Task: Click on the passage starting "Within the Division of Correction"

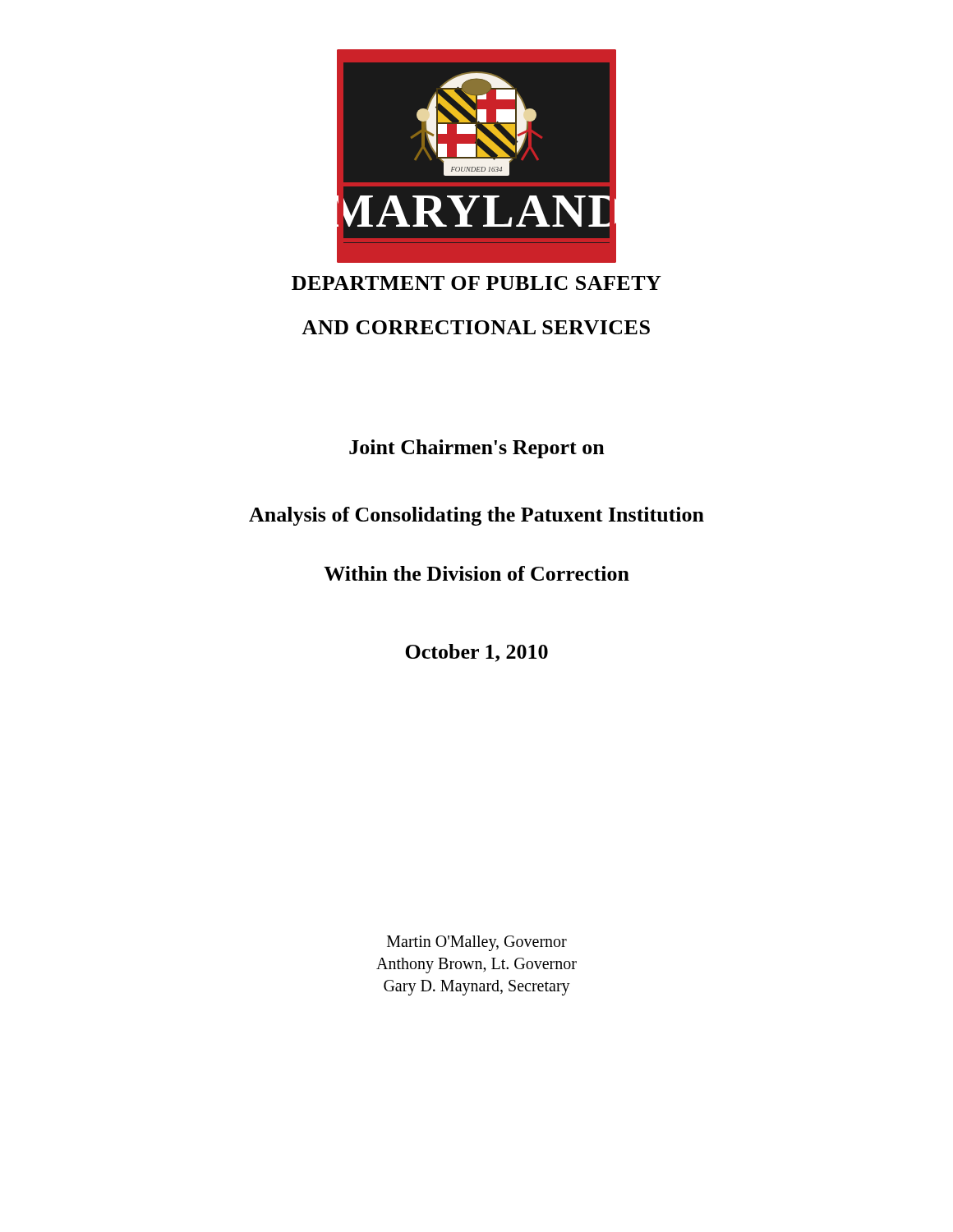Action: pyautogui.click(x=476, y=574)
